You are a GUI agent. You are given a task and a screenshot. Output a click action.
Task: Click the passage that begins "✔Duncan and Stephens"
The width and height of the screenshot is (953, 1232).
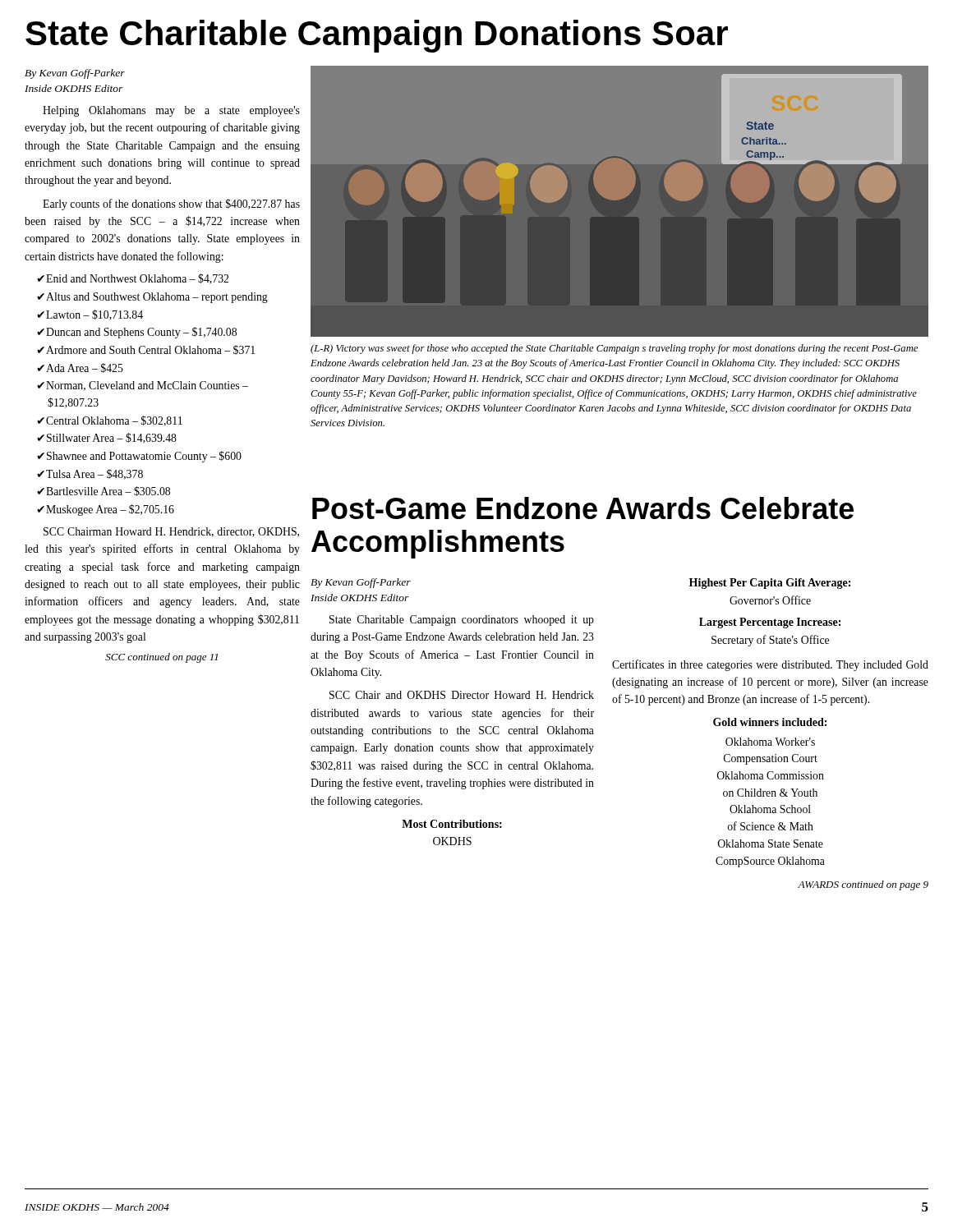tap(137, 332)
